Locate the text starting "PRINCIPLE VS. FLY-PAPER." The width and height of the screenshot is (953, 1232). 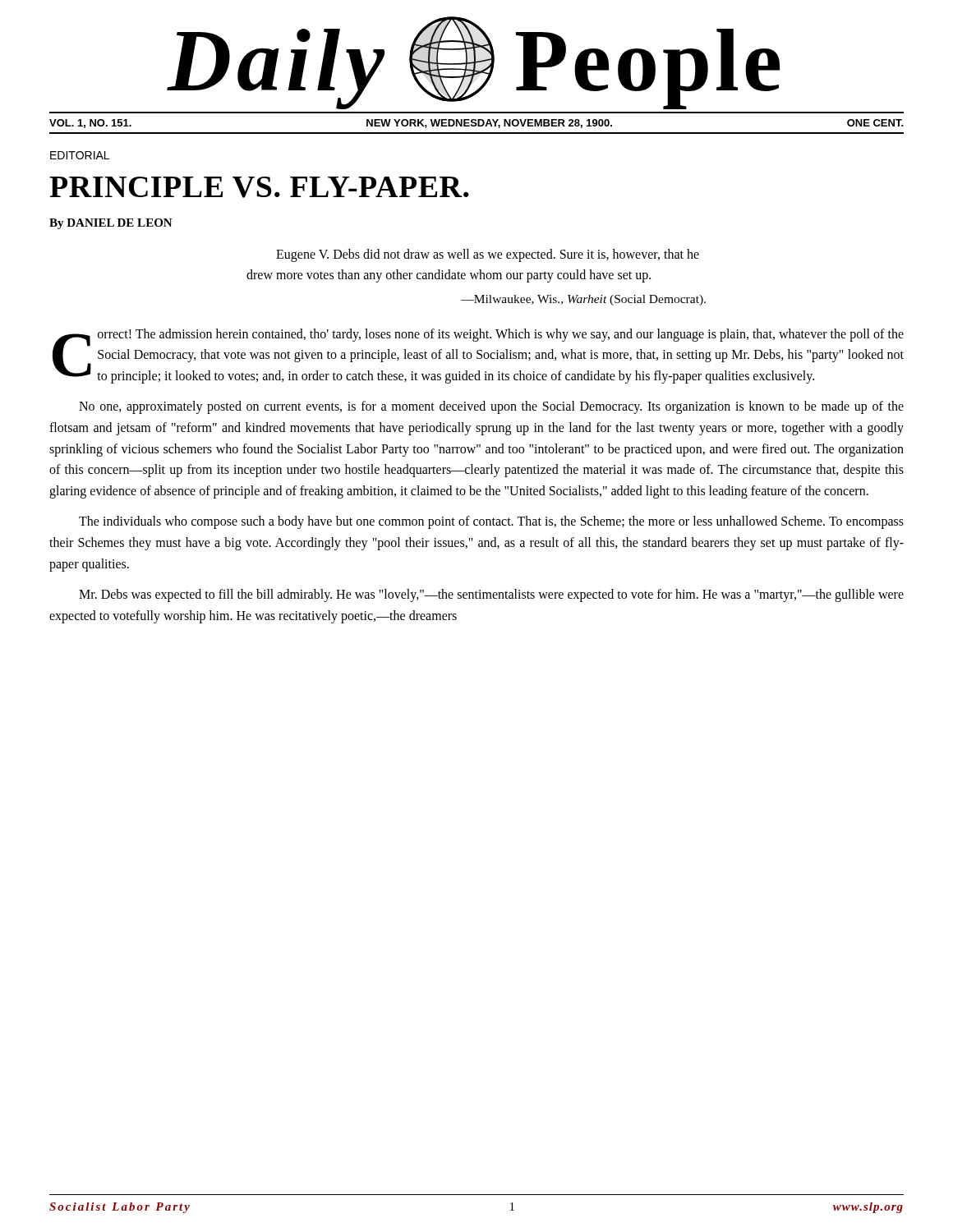260,186
